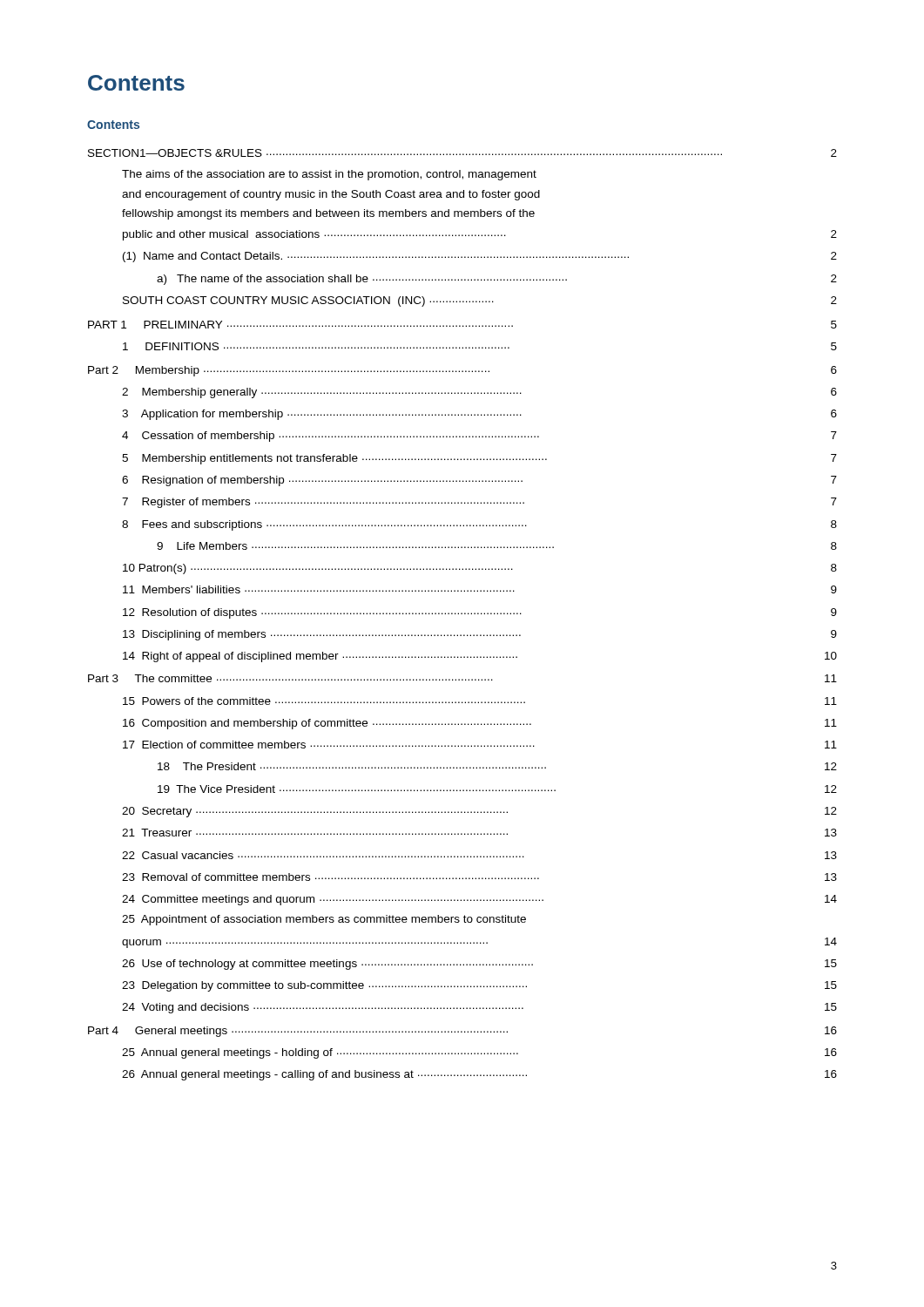
Task: Point to the block starting "14 Right of appeal"
Action: click(479, 655)
